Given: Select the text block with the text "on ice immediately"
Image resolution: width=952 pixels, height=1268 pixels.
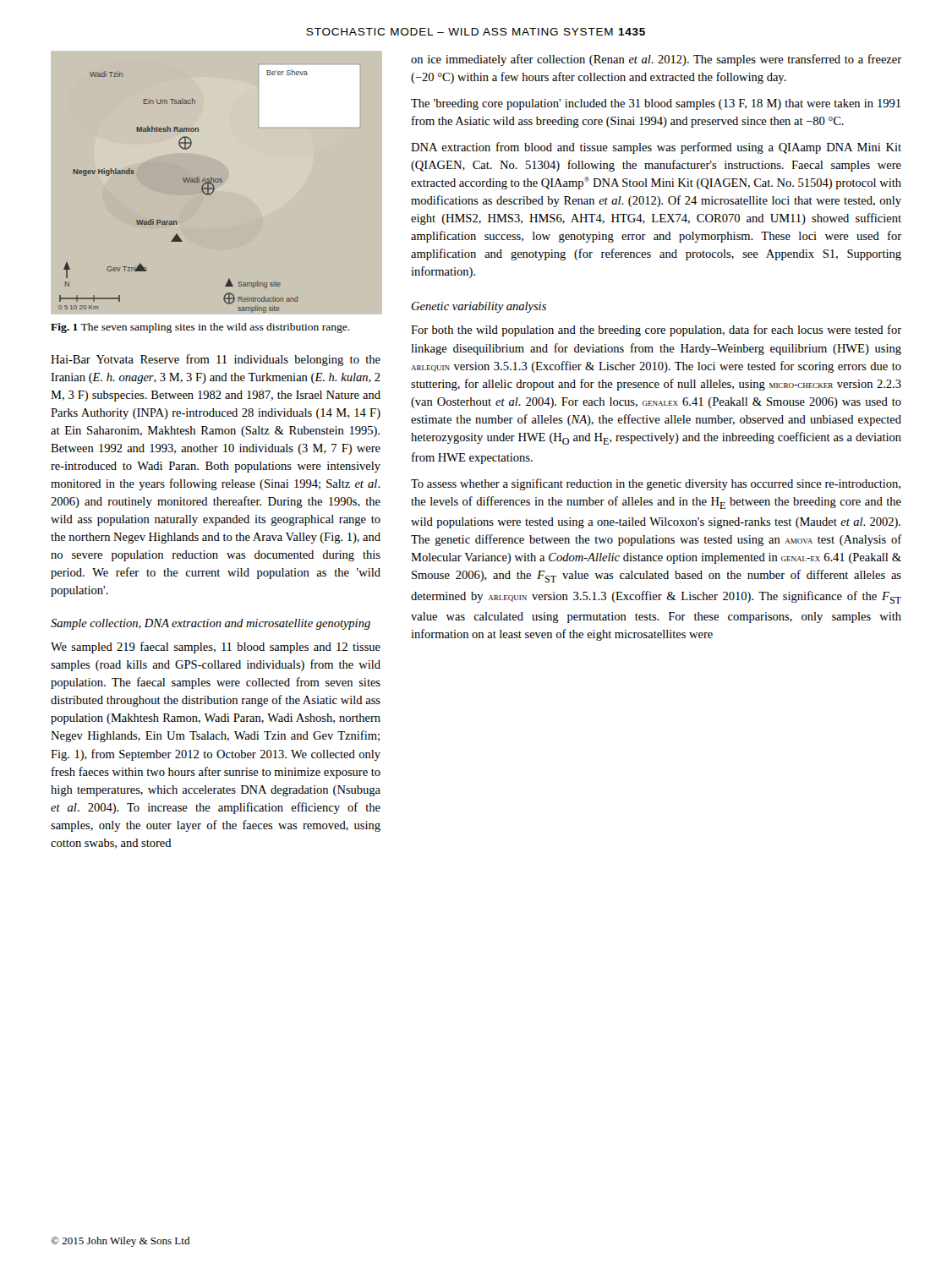Looking at the screenshot, I should tap(656, 166).
